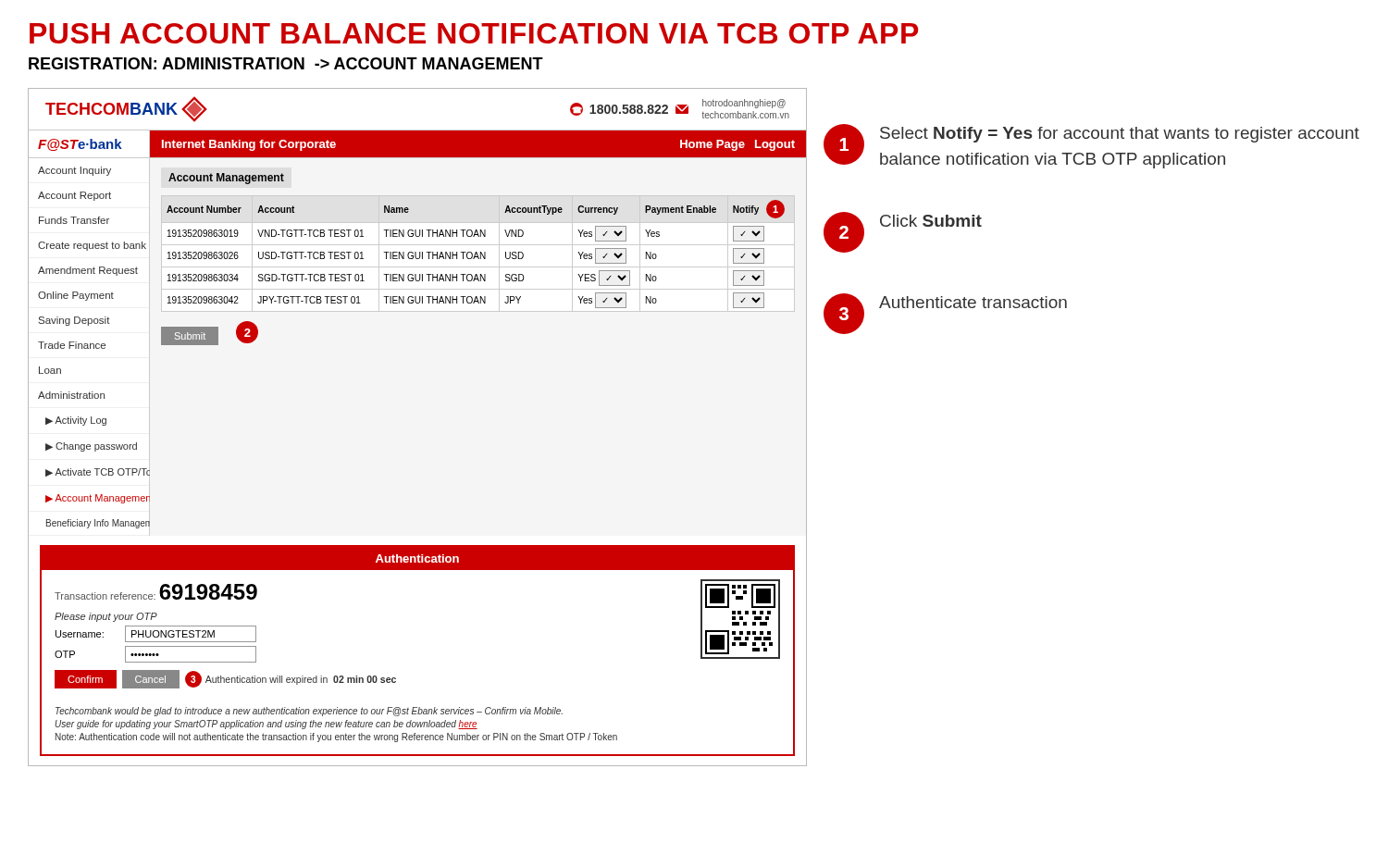This screenshot has height=868, width=1388.
Task: Click on the title with the text "PUSH ACCOUNT BALANCE NOTIFICATION VIA TCB"
Action: [694, 45]
